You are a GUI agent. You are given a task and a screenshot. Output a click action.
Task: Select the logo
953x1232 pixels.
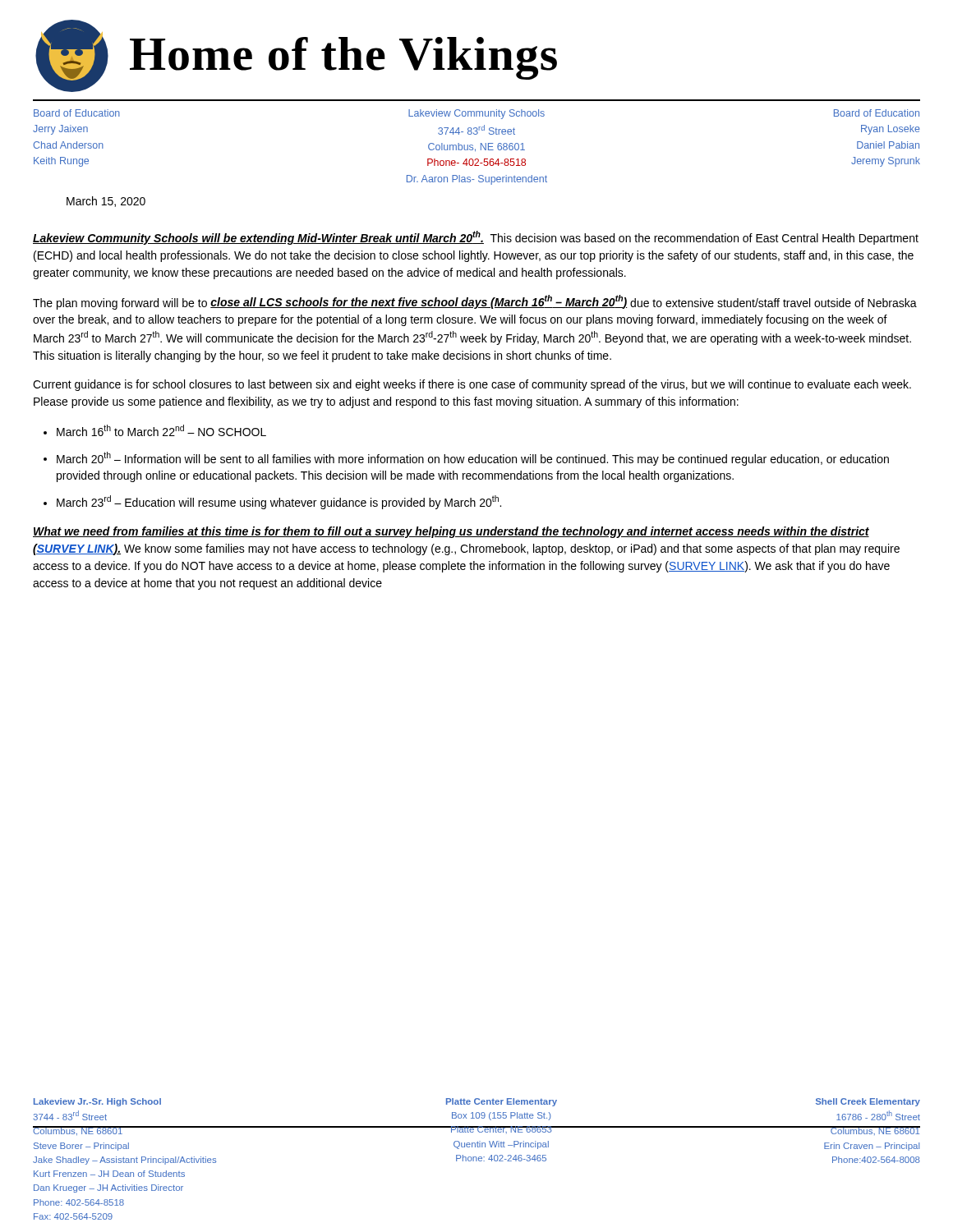click(x=72, y=54)
